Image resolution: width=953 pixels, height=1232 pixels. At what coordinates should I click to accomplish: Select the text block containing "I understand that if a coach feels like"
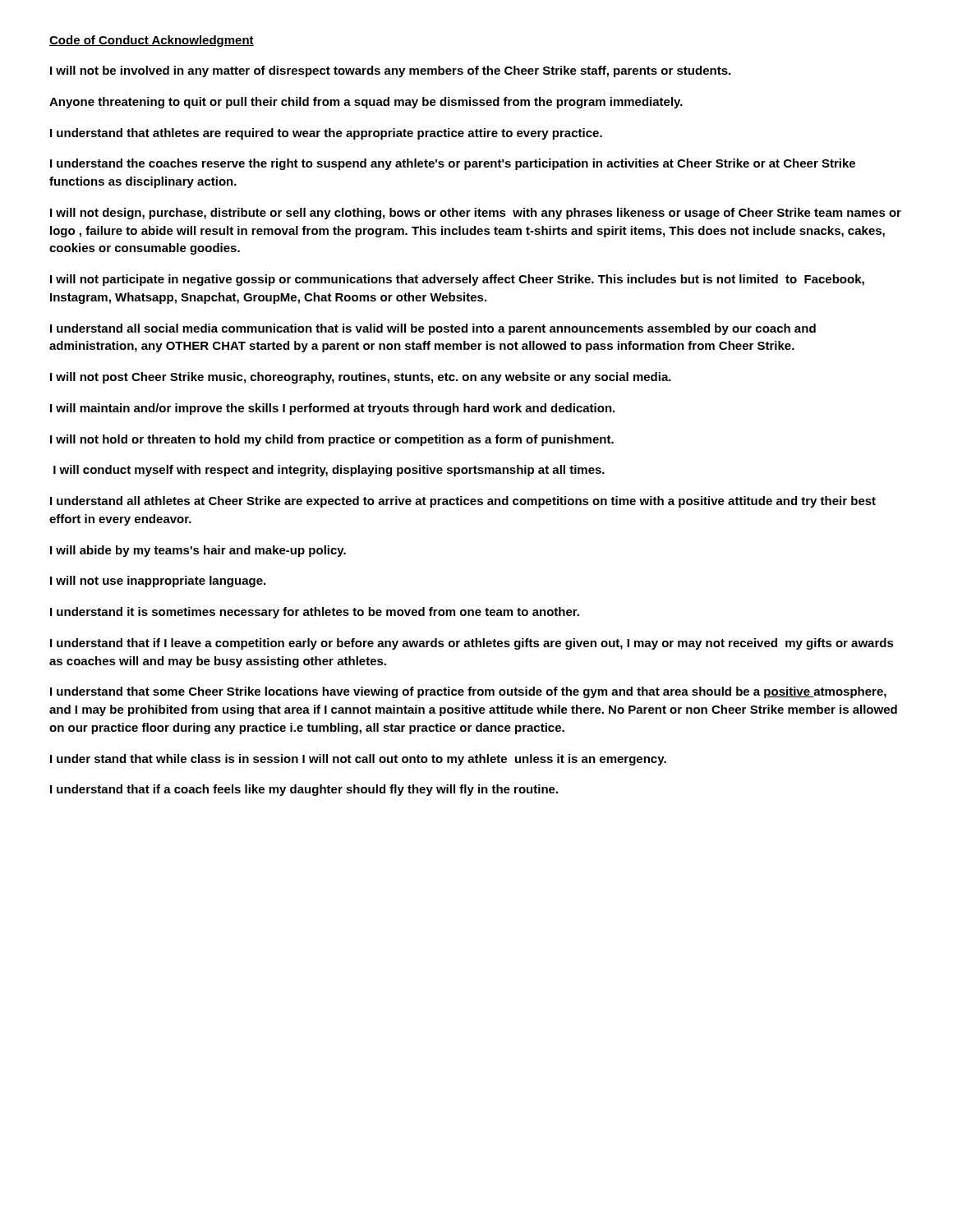(304, 789)
